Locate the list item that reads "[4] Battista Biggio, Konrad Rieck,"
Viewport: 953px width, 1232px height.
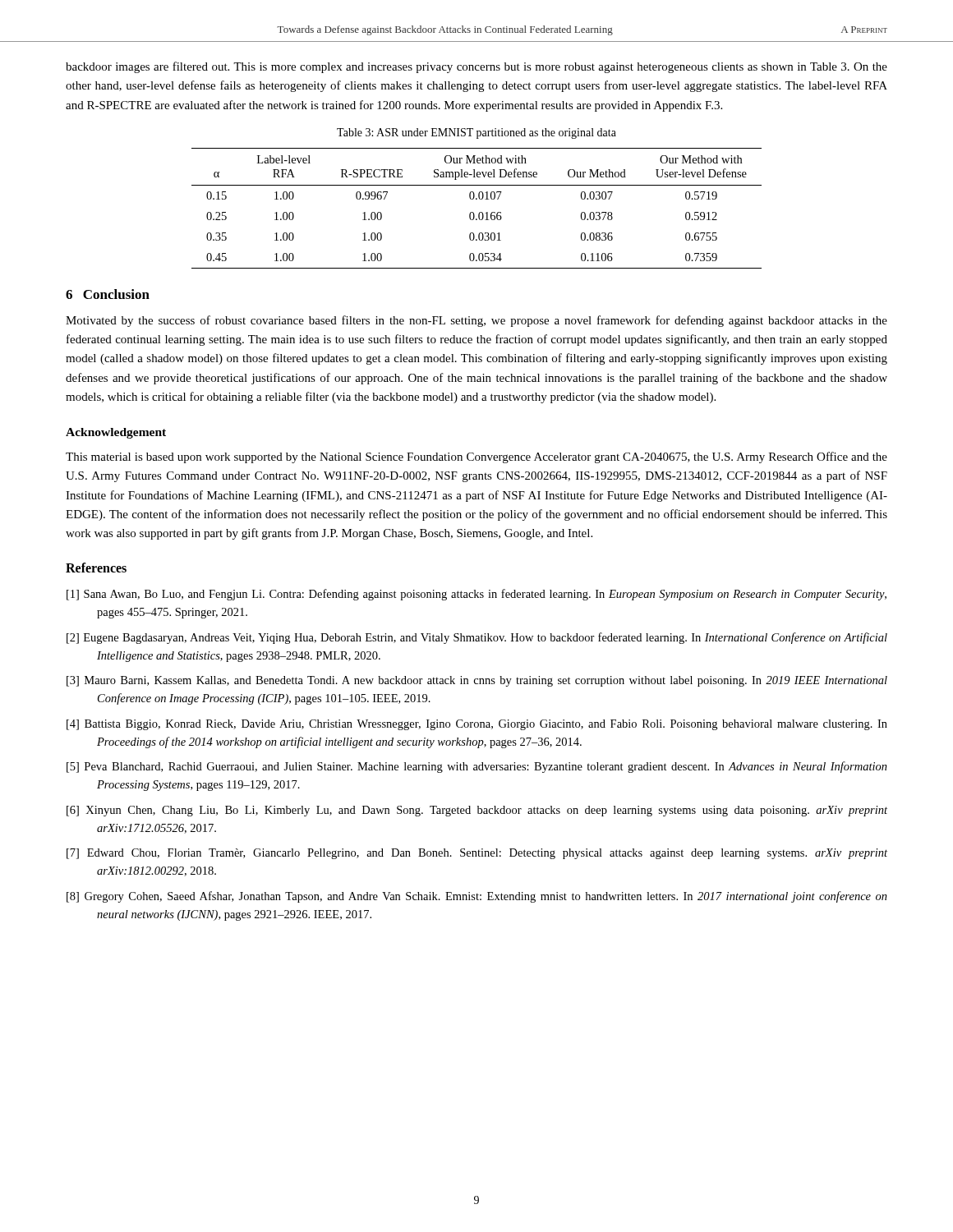click(x=476, y=732)
